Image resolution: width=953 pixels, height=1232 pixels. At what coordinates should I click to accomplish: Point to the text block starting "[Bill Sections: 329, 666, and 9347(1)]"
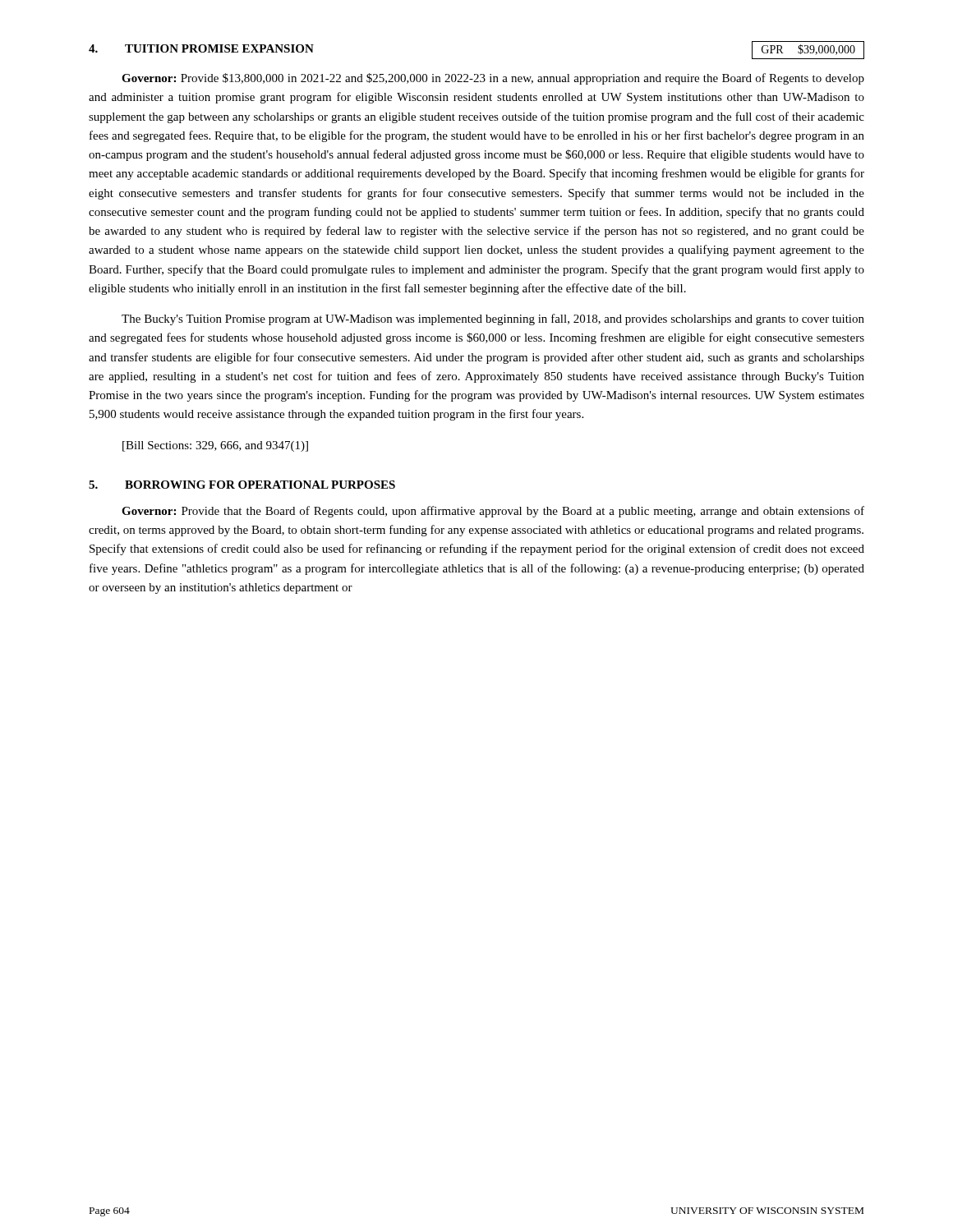(x=215, y=445)
